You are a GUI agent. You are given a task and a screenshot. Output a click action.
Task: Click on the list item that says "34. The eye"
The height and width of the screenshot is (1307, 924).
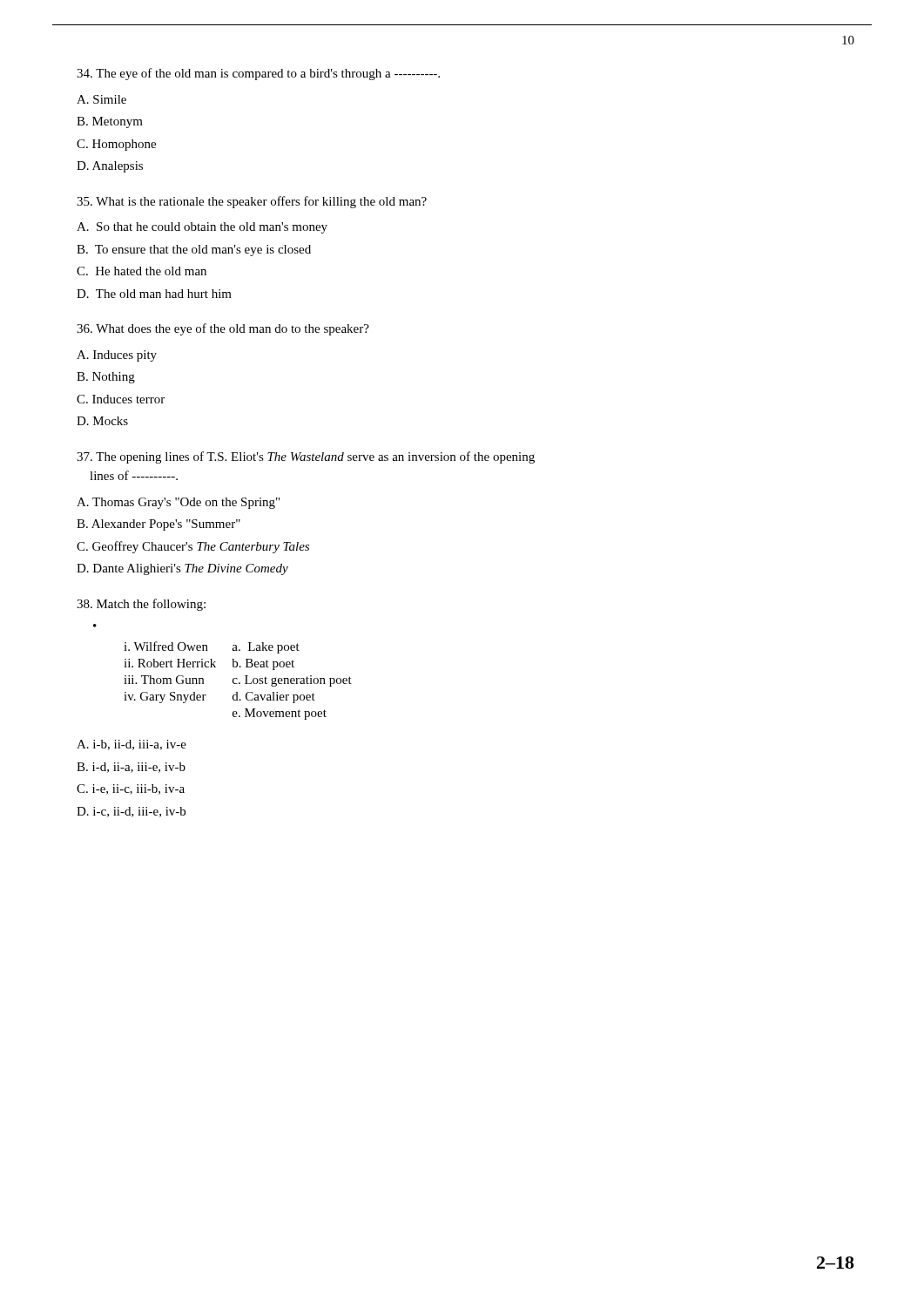coord(259,73)
